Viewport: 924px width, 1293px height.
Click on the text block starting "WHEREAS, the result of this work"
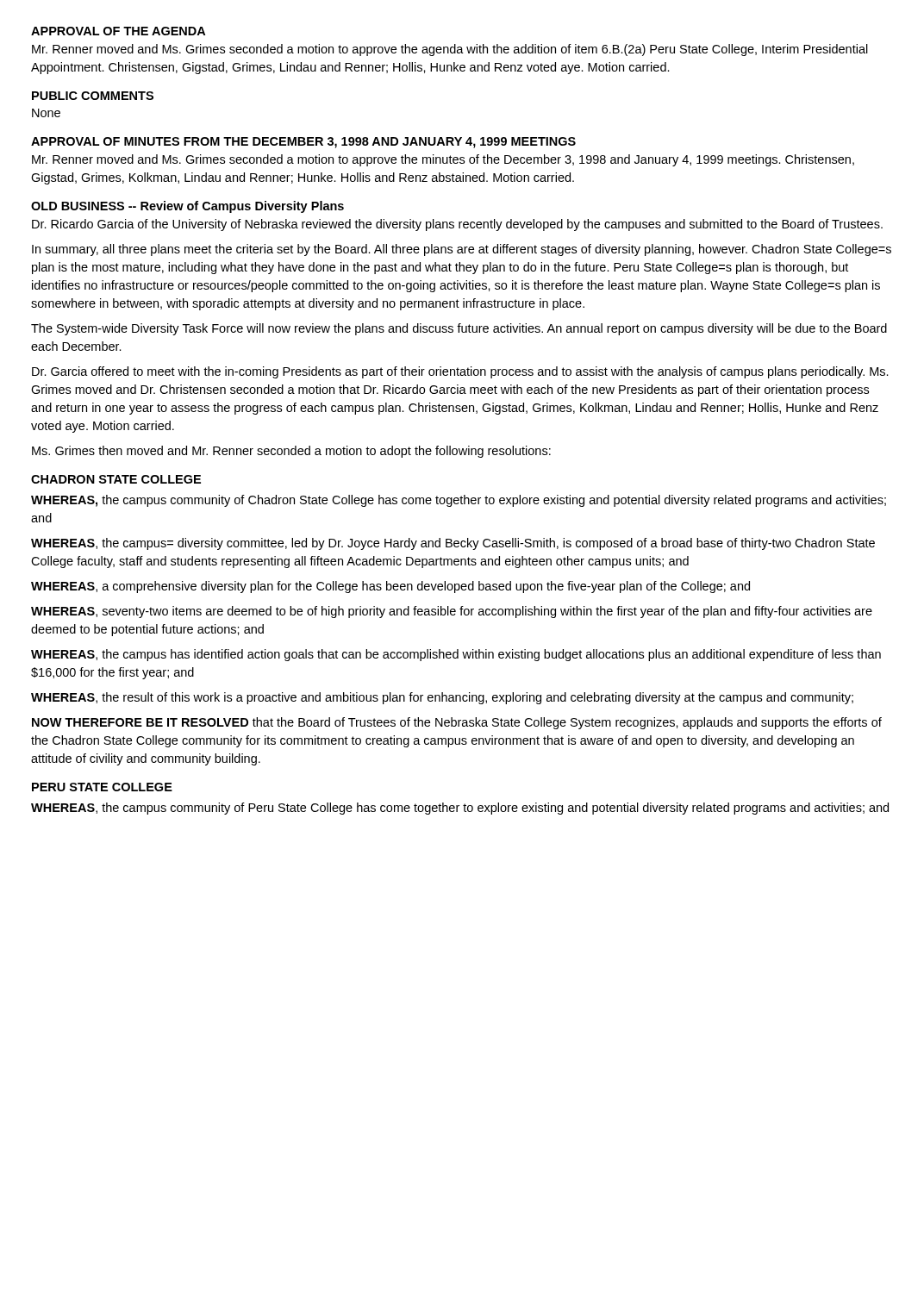point(443,698)
